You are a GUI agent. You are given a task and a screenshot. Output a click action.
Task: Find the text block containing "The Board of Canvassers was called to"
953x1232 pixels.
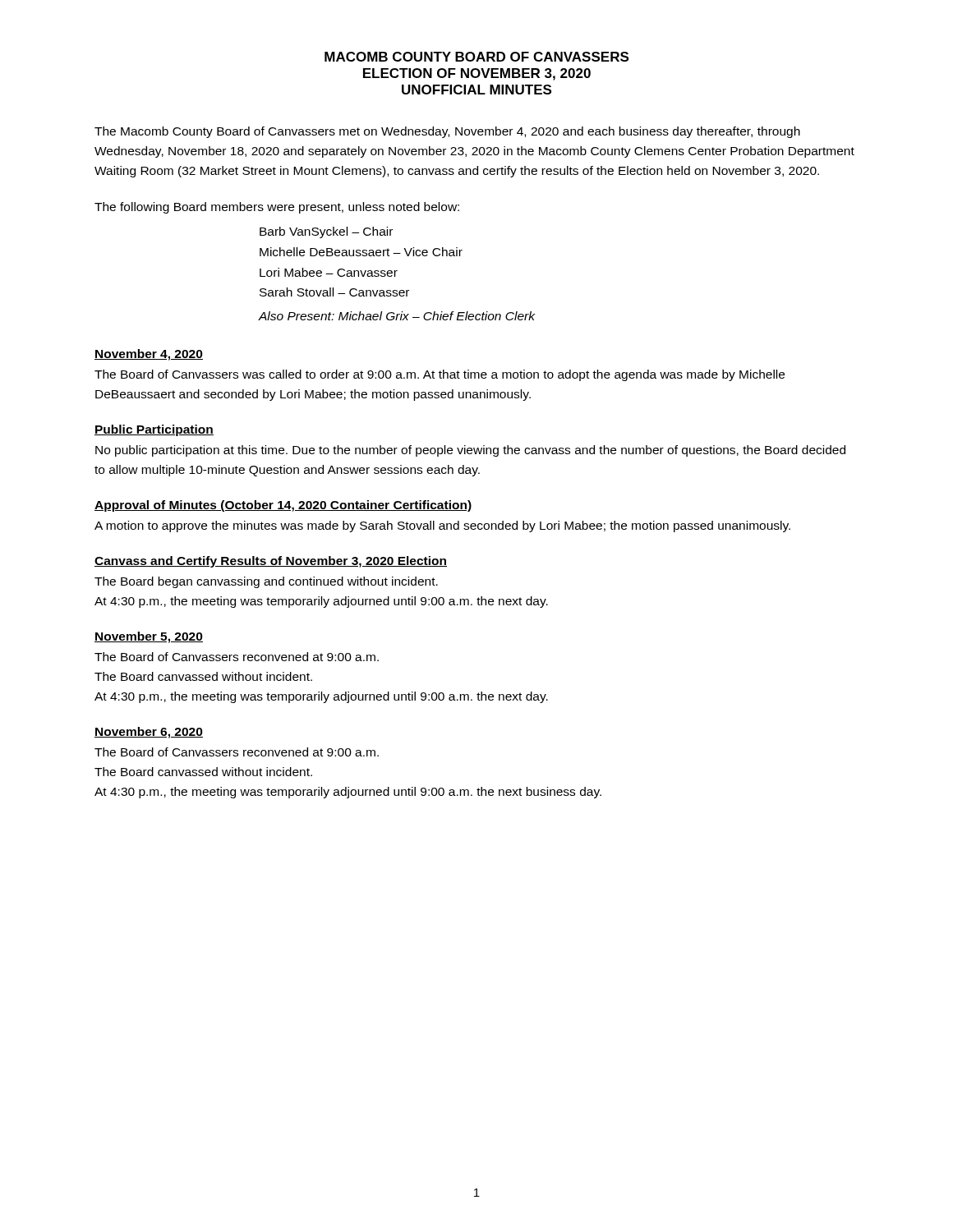point(476,384)
